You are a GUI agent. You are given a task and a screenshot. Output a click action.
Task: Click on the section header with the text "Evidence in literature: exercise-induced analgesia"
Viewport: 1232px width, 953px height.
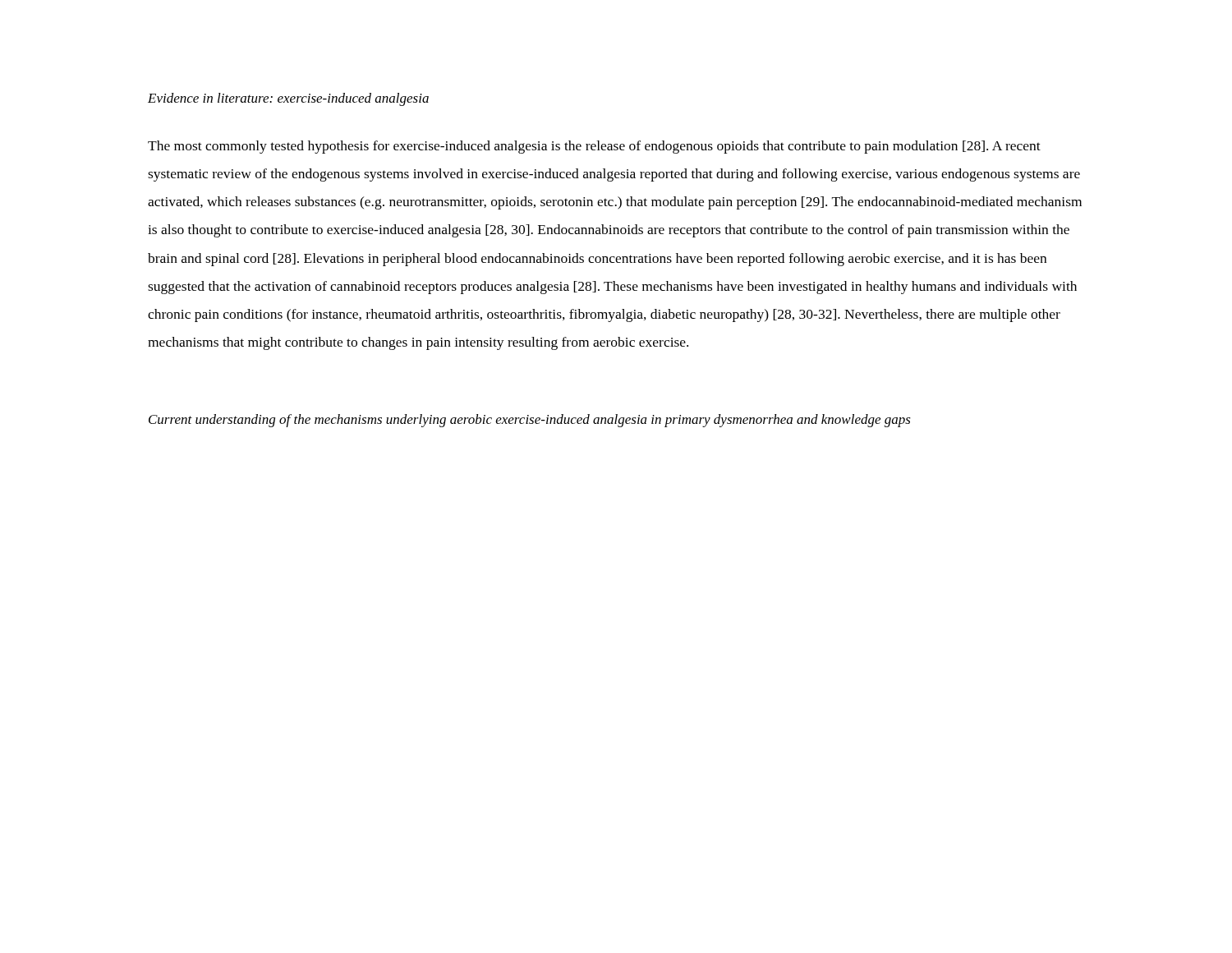pyautogui.click(x=288, y=98)
